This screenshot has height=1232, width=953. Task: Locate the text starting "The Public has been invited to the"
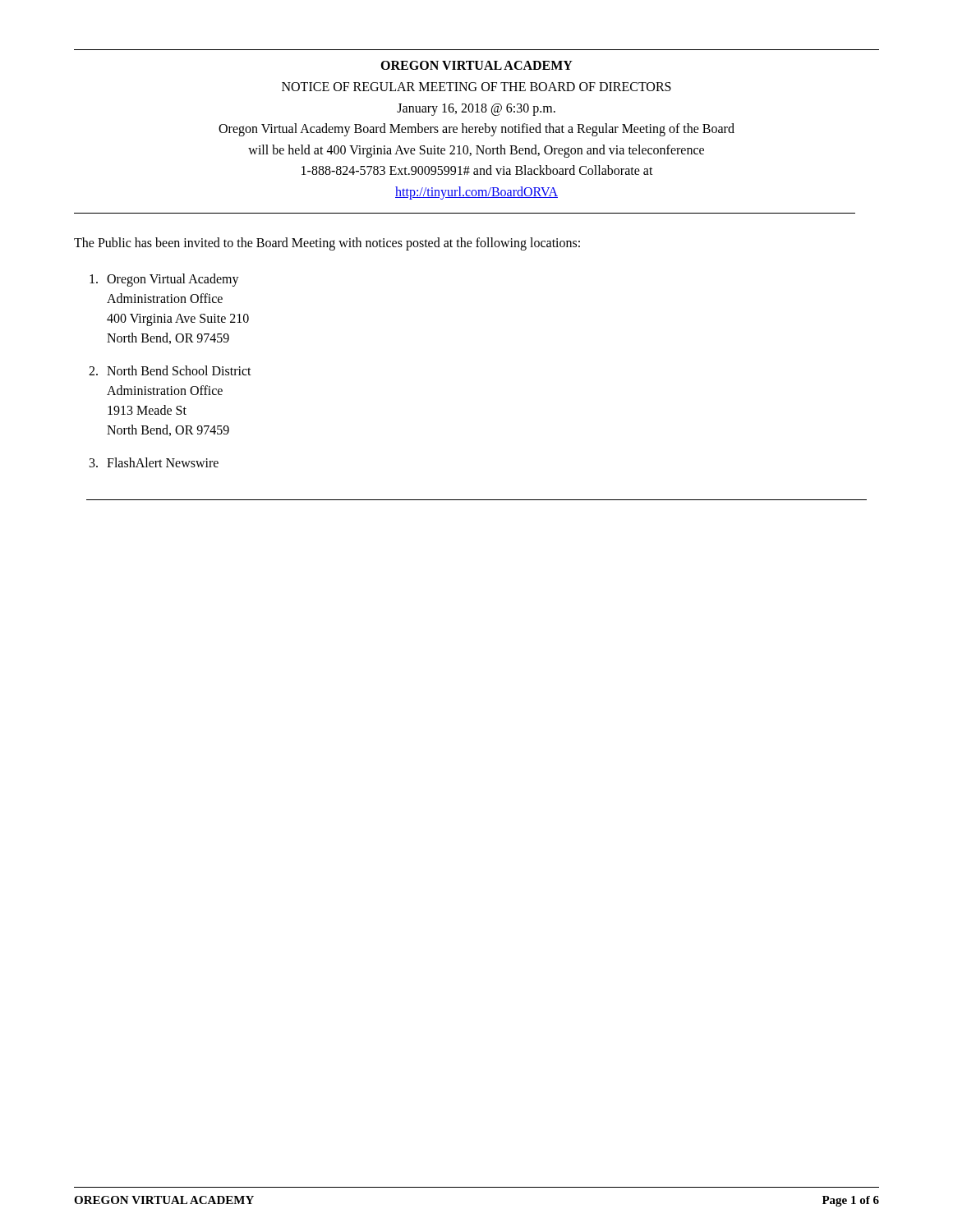(x=327, y=242)
